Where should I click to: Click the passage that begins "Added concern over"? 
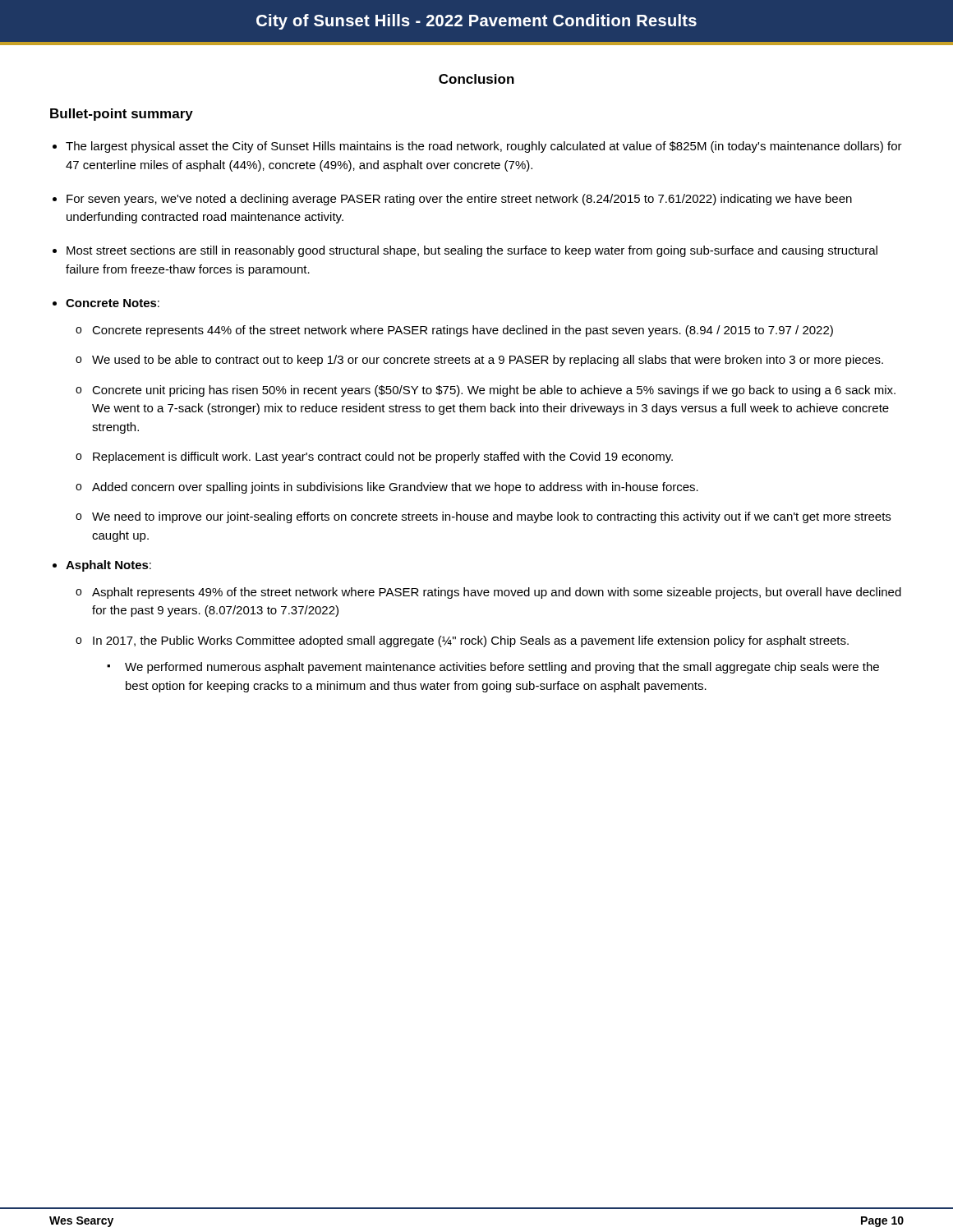tap(395, 486)
